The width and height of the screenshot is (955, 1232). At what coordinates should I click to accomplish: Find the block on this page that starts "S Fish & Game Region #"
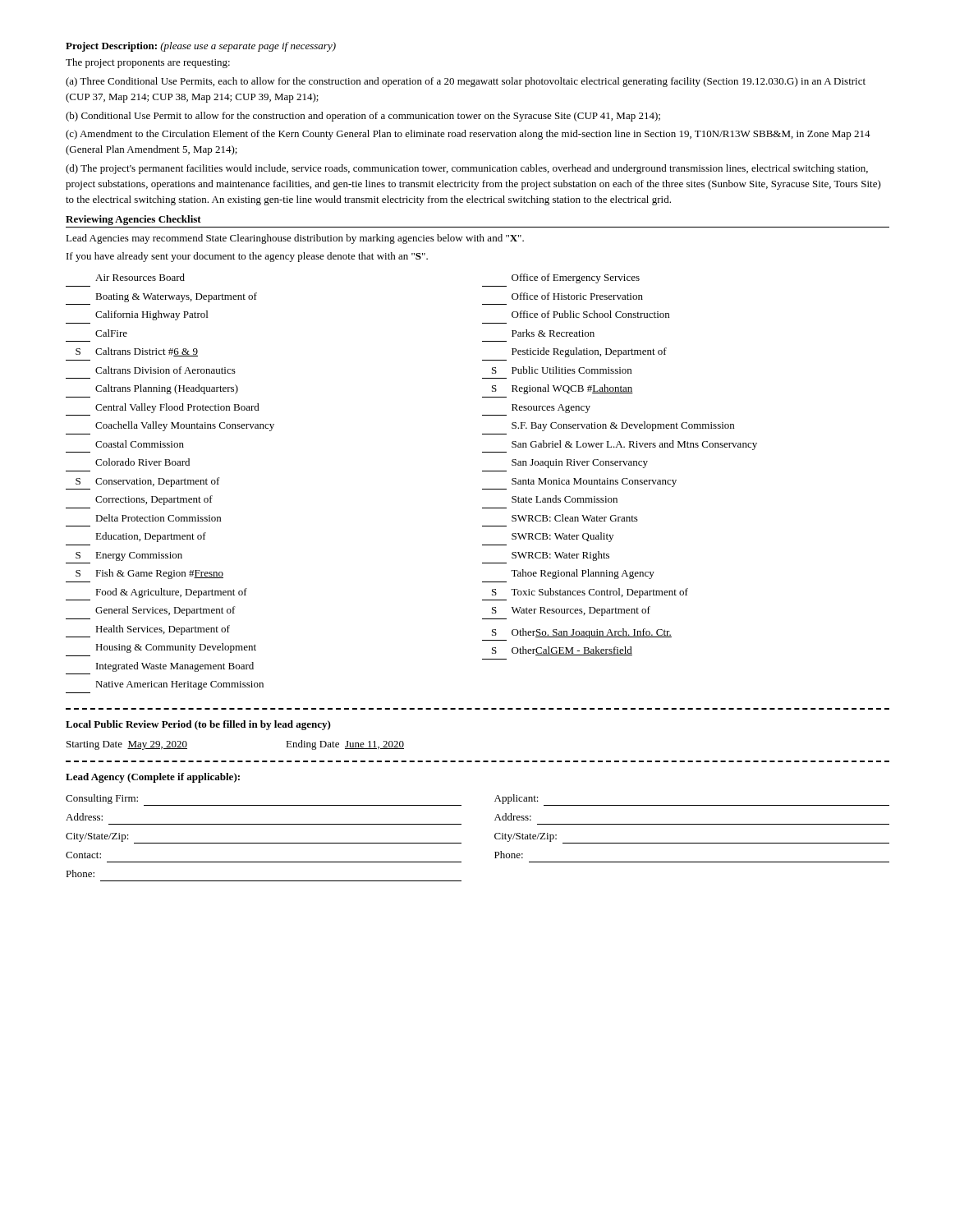coord(145,574)
